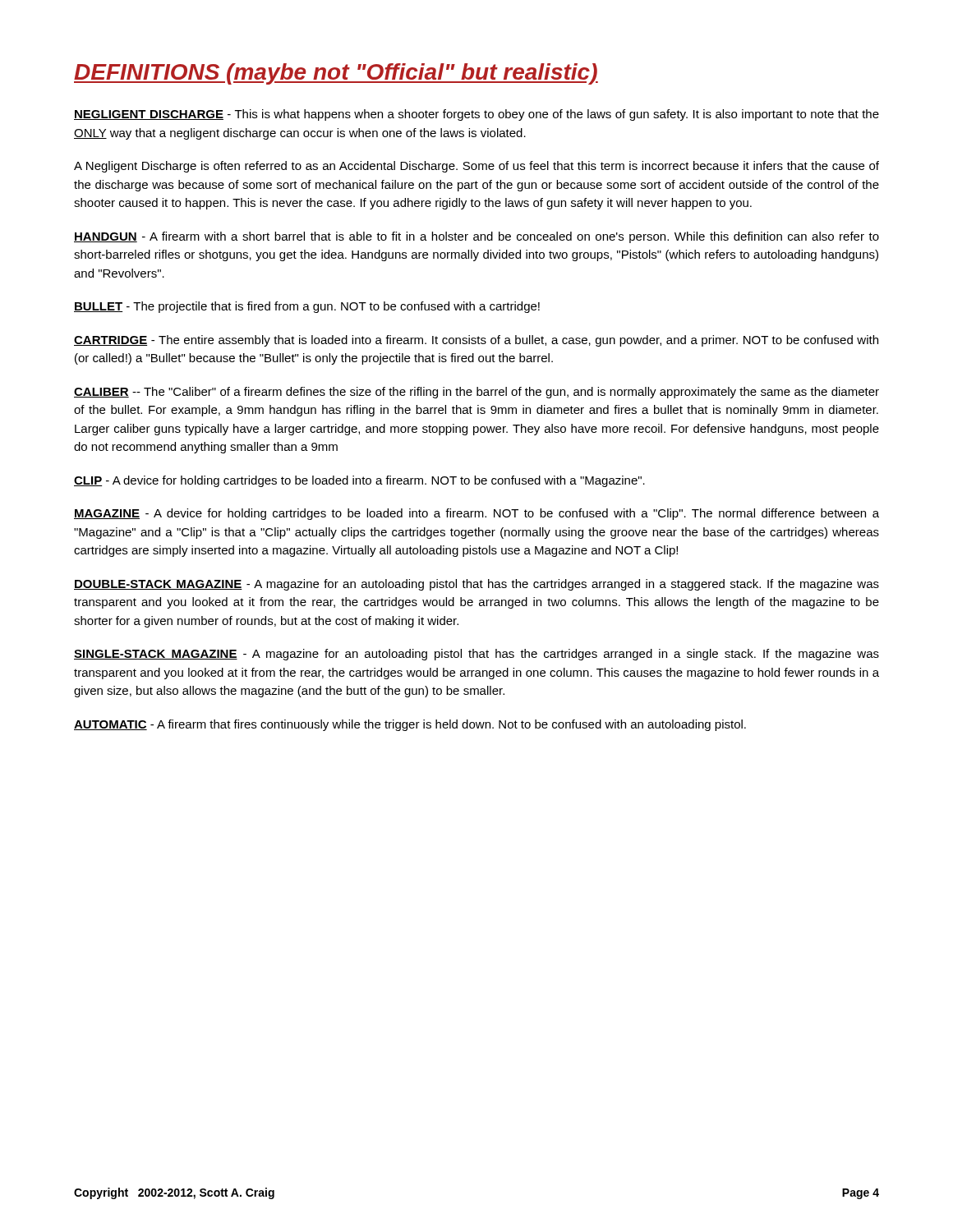Where is the passage that starts "MAGAZINE - A device for holding cartridges to"?

(x=476, y=531)
